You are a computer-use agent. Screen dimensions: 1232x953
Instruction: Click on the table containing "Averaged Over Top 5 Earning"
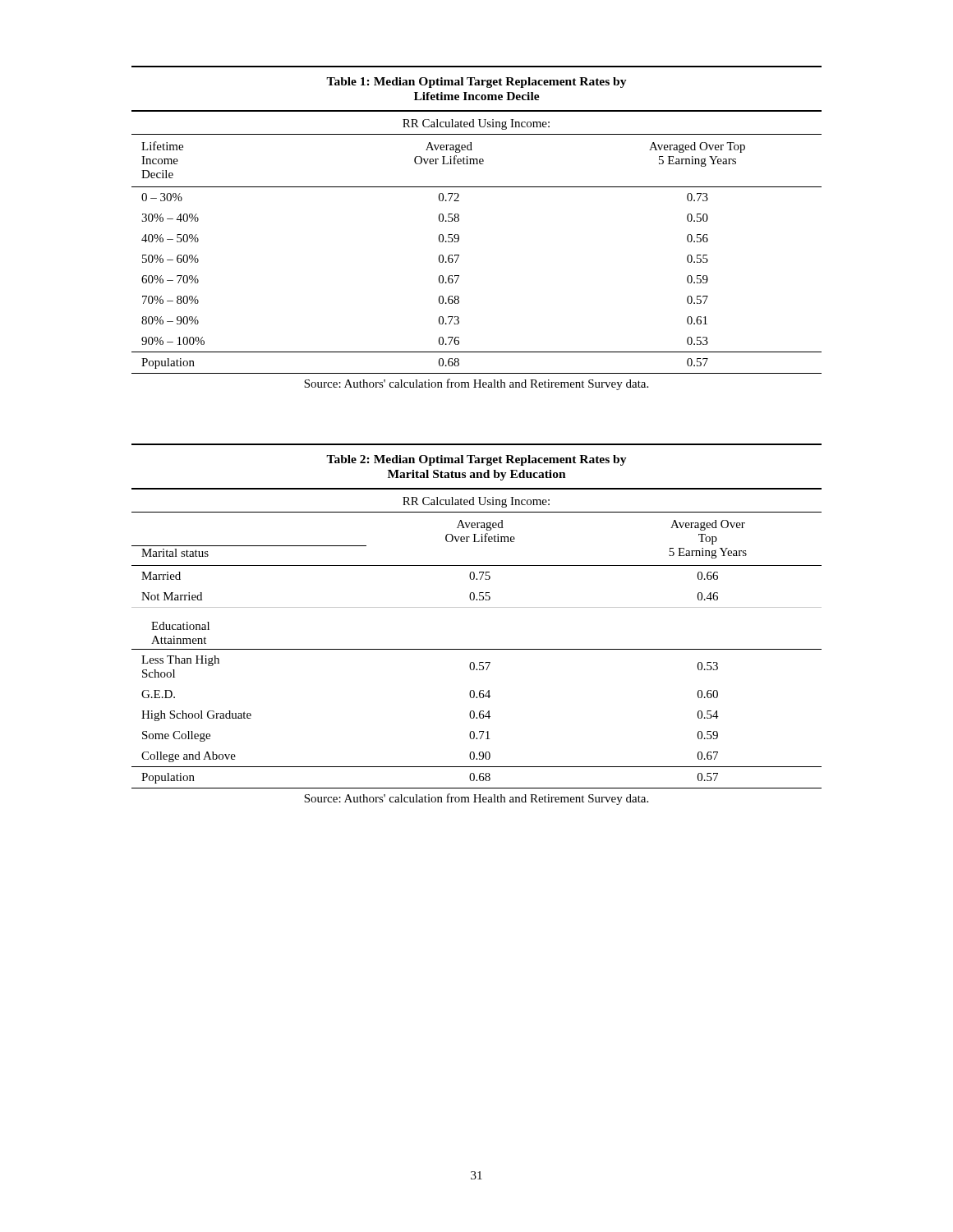point(476,230)
